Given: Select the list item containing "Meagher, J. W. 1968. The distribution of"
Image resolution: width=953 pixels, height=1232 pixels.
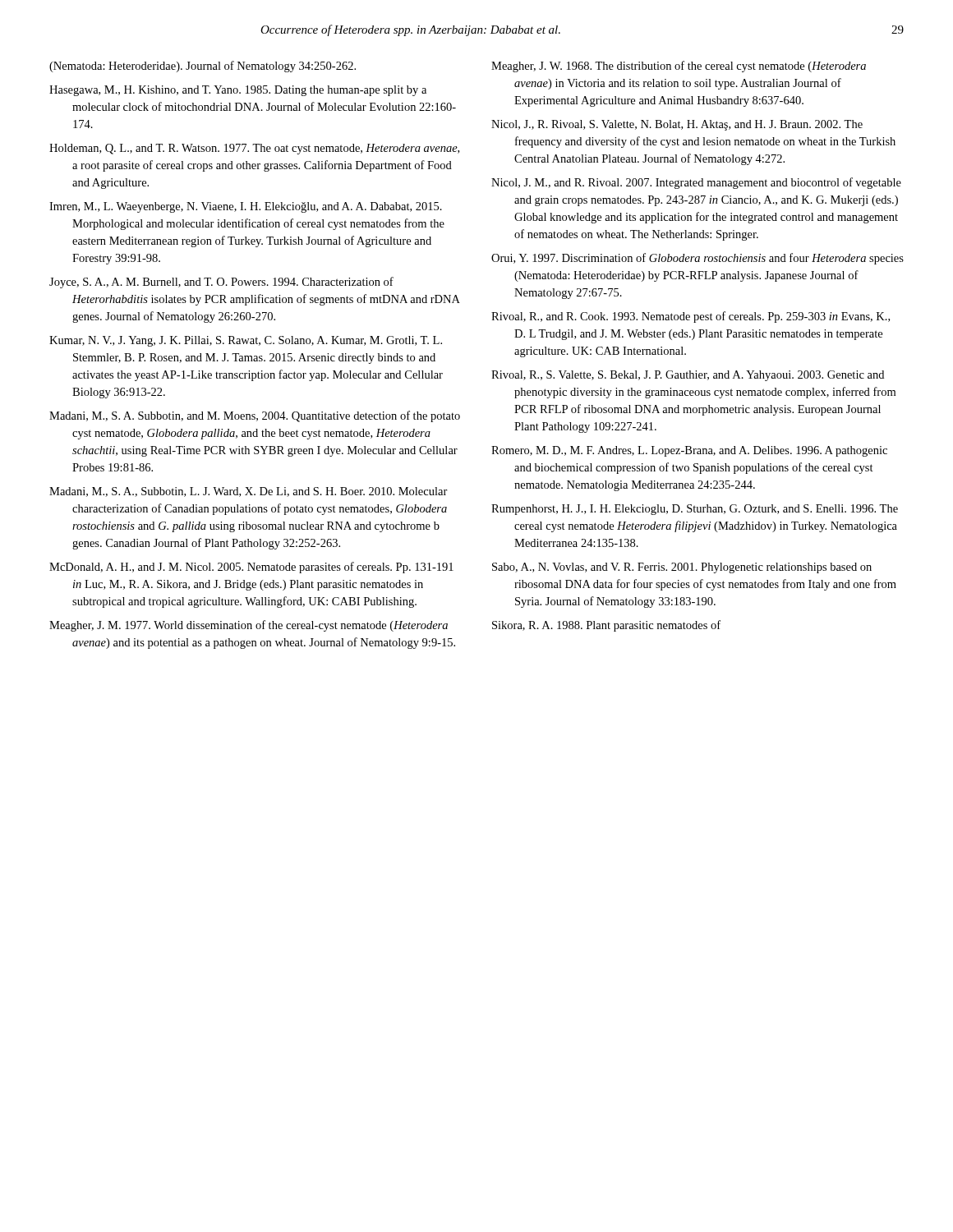Looking at the screenshot, I should coord(679,83).
